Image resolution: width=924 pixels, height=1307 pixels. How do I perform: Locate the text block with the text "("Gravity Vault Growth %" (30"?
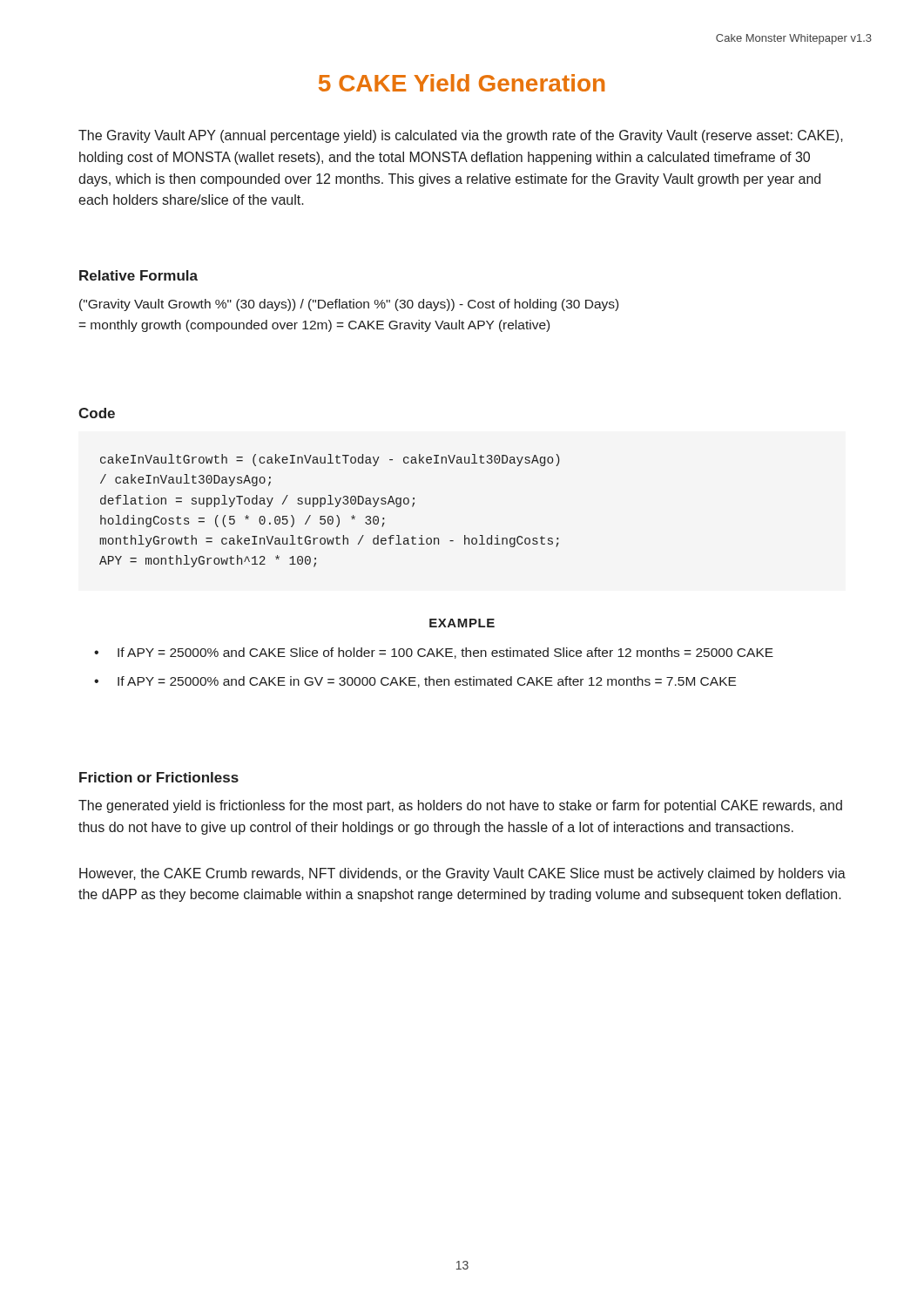(x=349, y=314)
